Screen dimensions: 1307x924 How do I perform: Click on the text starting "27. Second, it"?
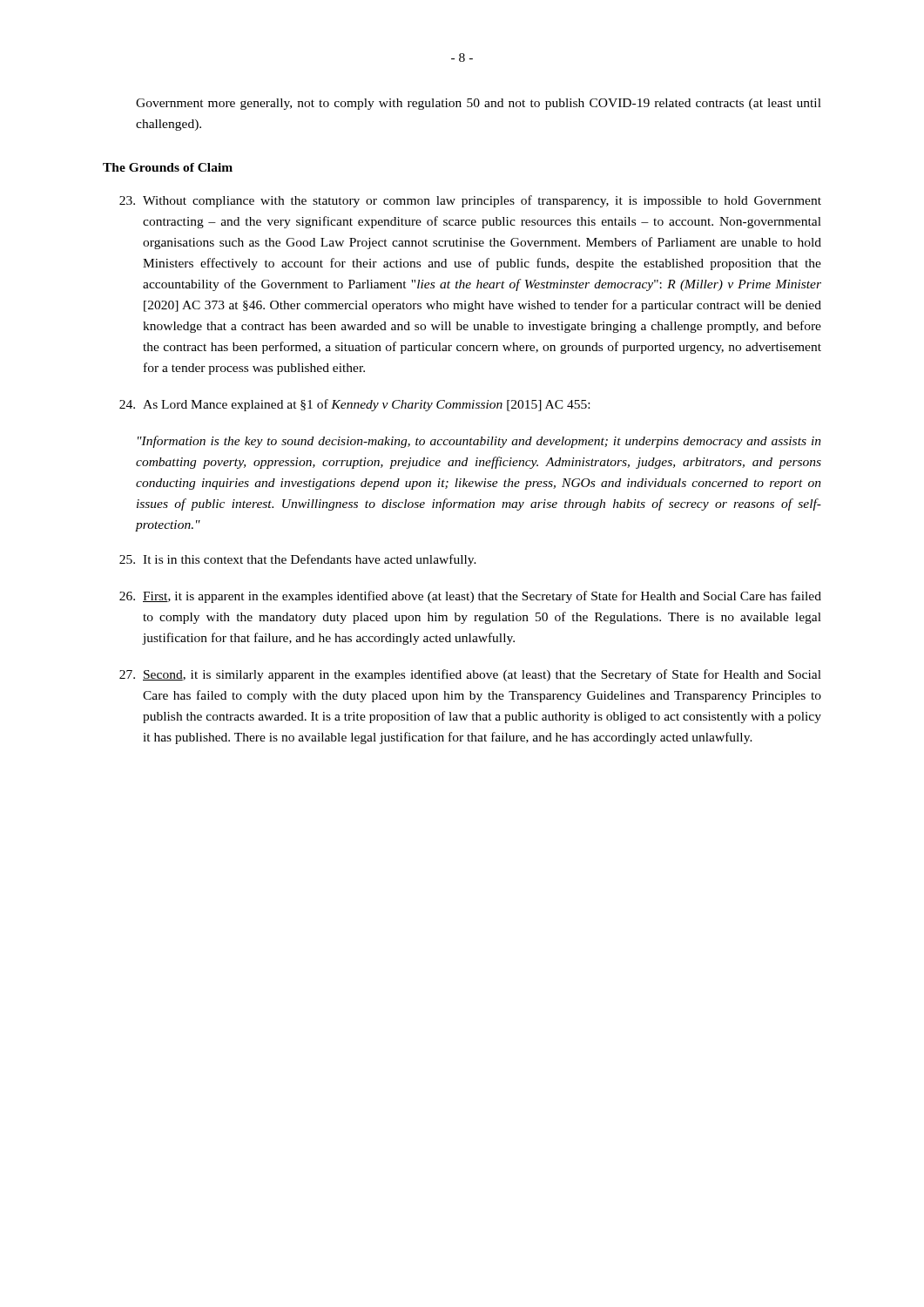point(462,706)
